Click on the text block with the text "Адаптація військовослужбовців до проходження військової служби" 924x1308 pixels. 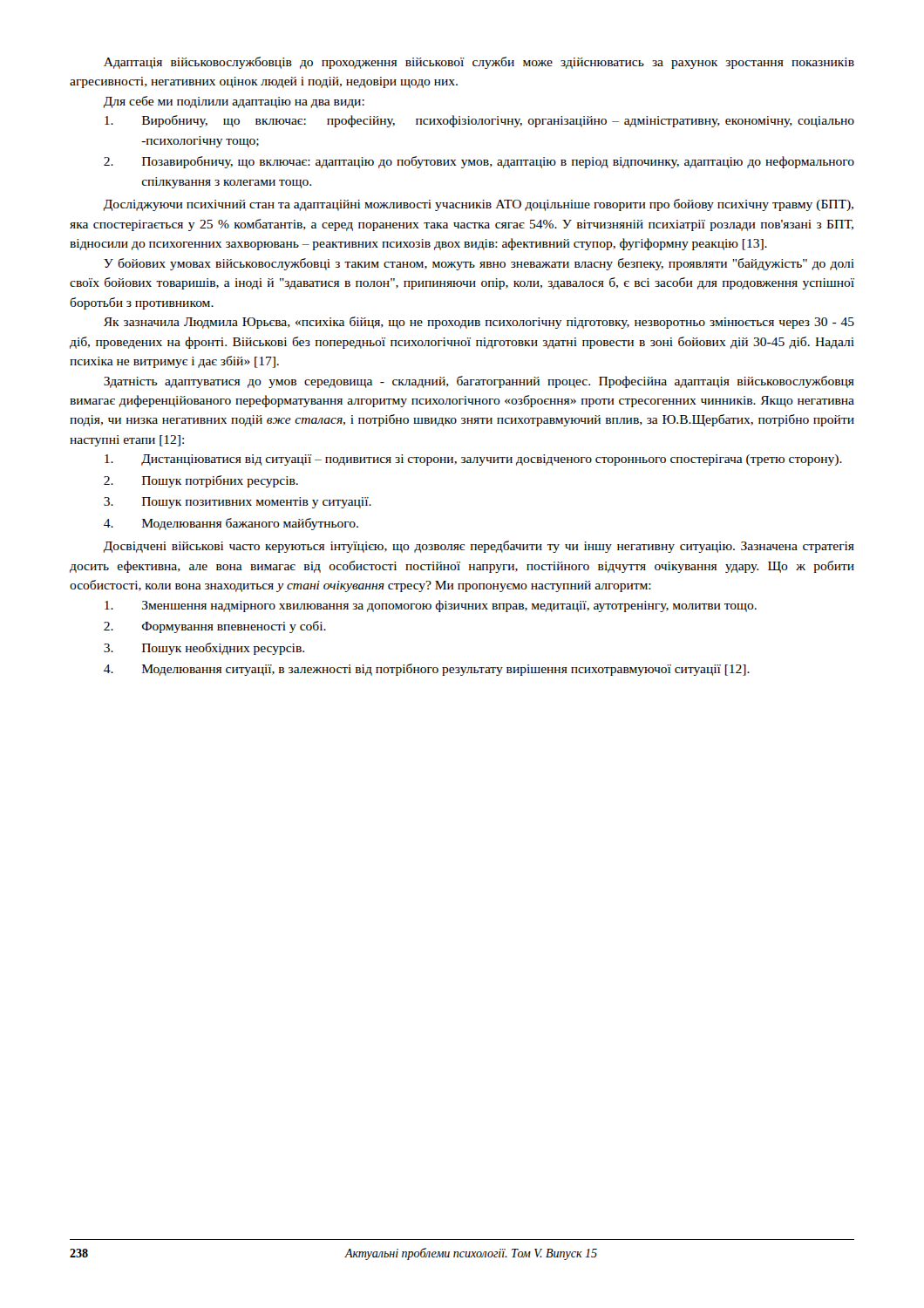462,82
